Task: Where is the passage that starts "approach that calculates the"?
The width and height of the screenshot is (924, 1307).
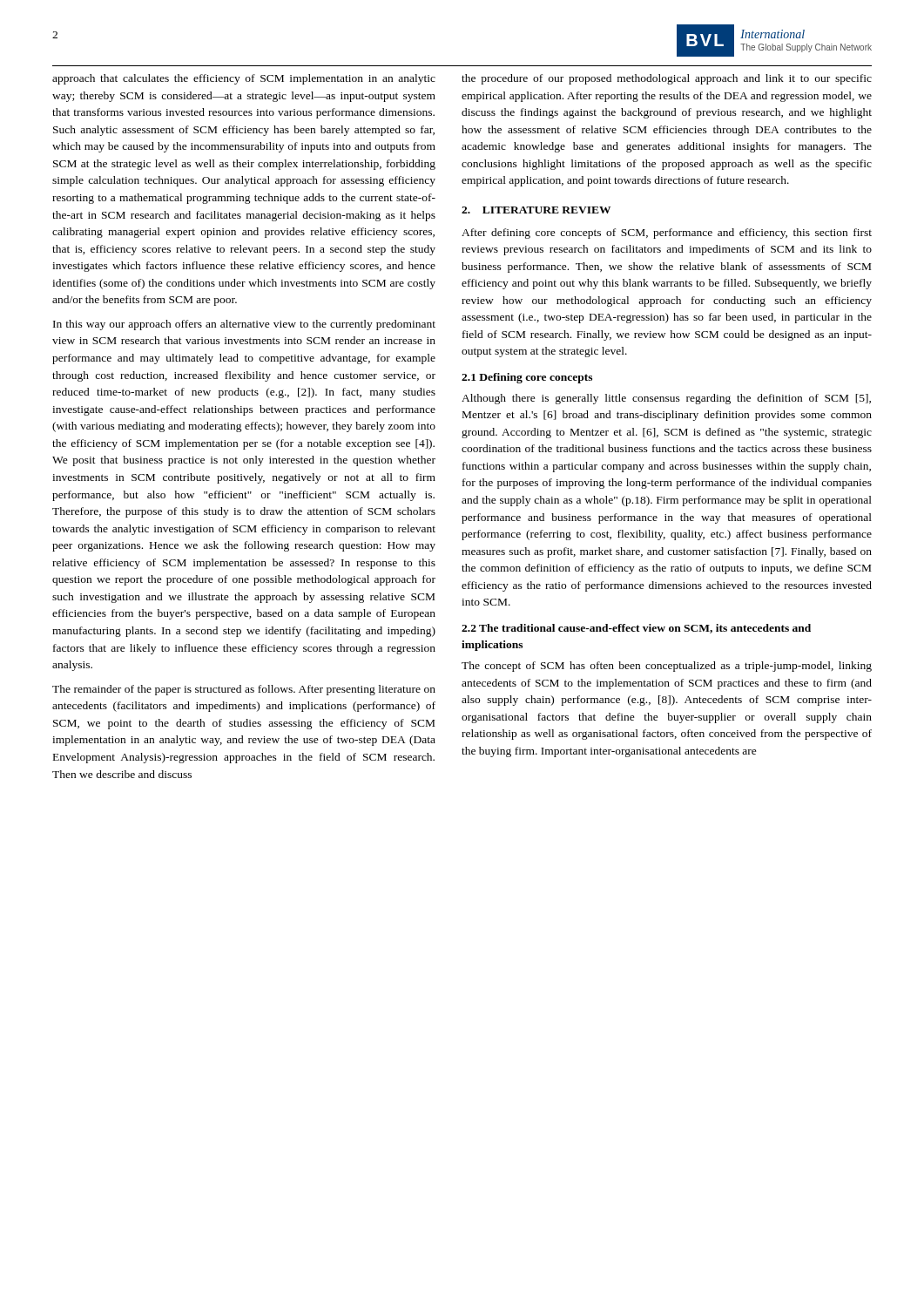Action: (x=244, y=189)
